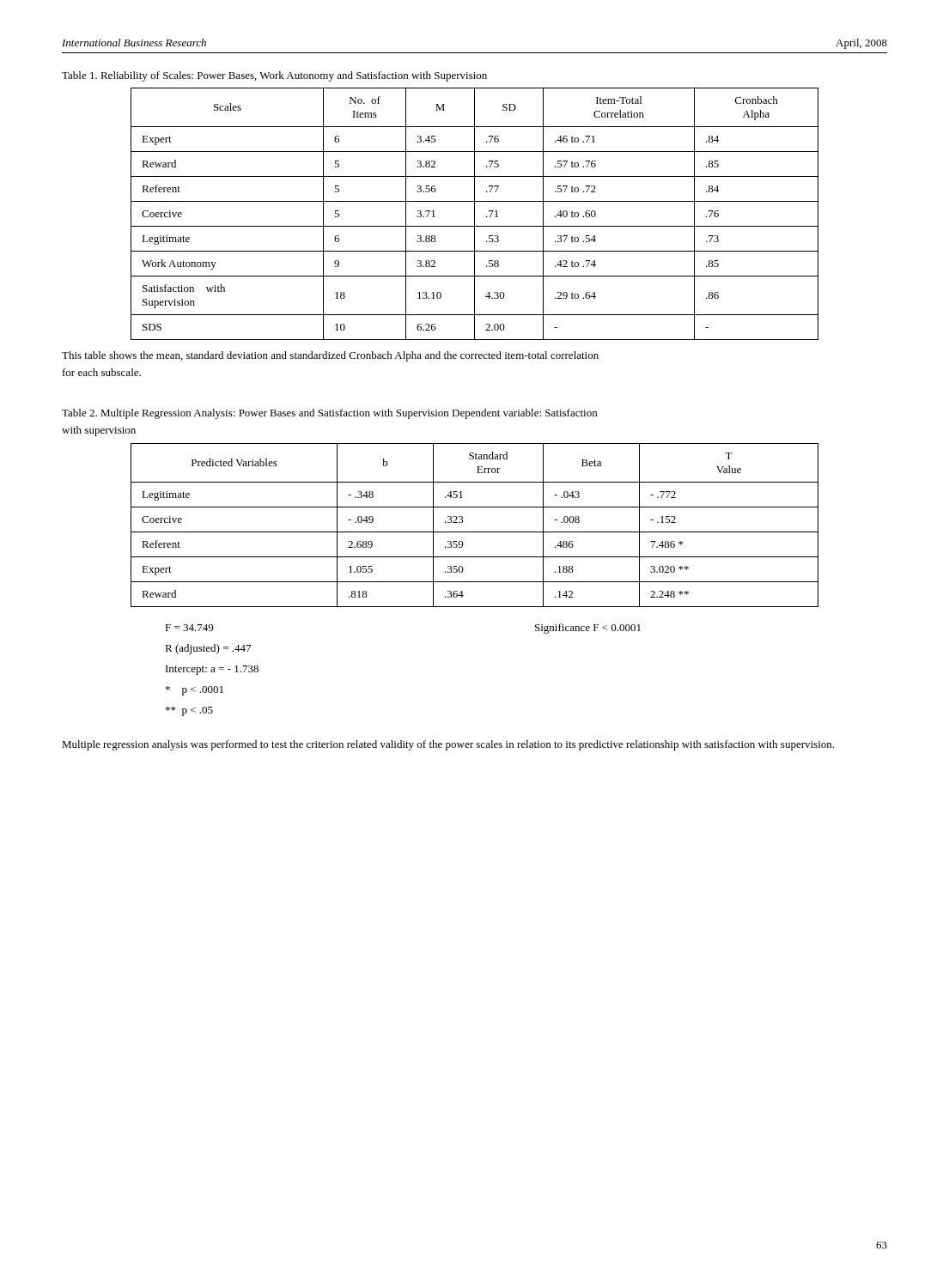This screenshot has height=1288, width=949.
Task: Find the table that mentions ".29 to .64"
Action: pos(474,214)
